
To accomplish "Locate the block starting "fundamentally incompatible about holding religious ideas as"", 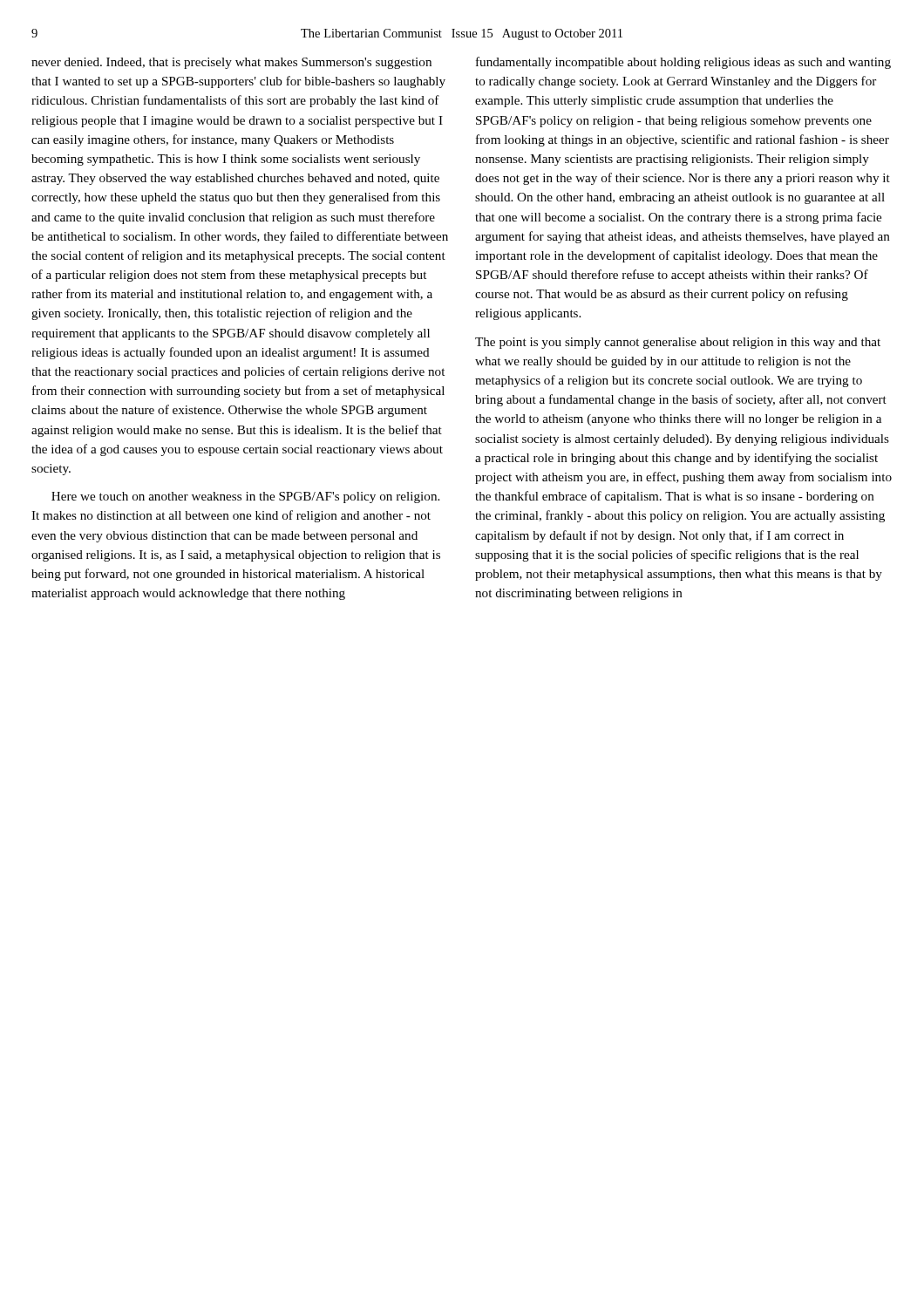I will tap(684, 328).
